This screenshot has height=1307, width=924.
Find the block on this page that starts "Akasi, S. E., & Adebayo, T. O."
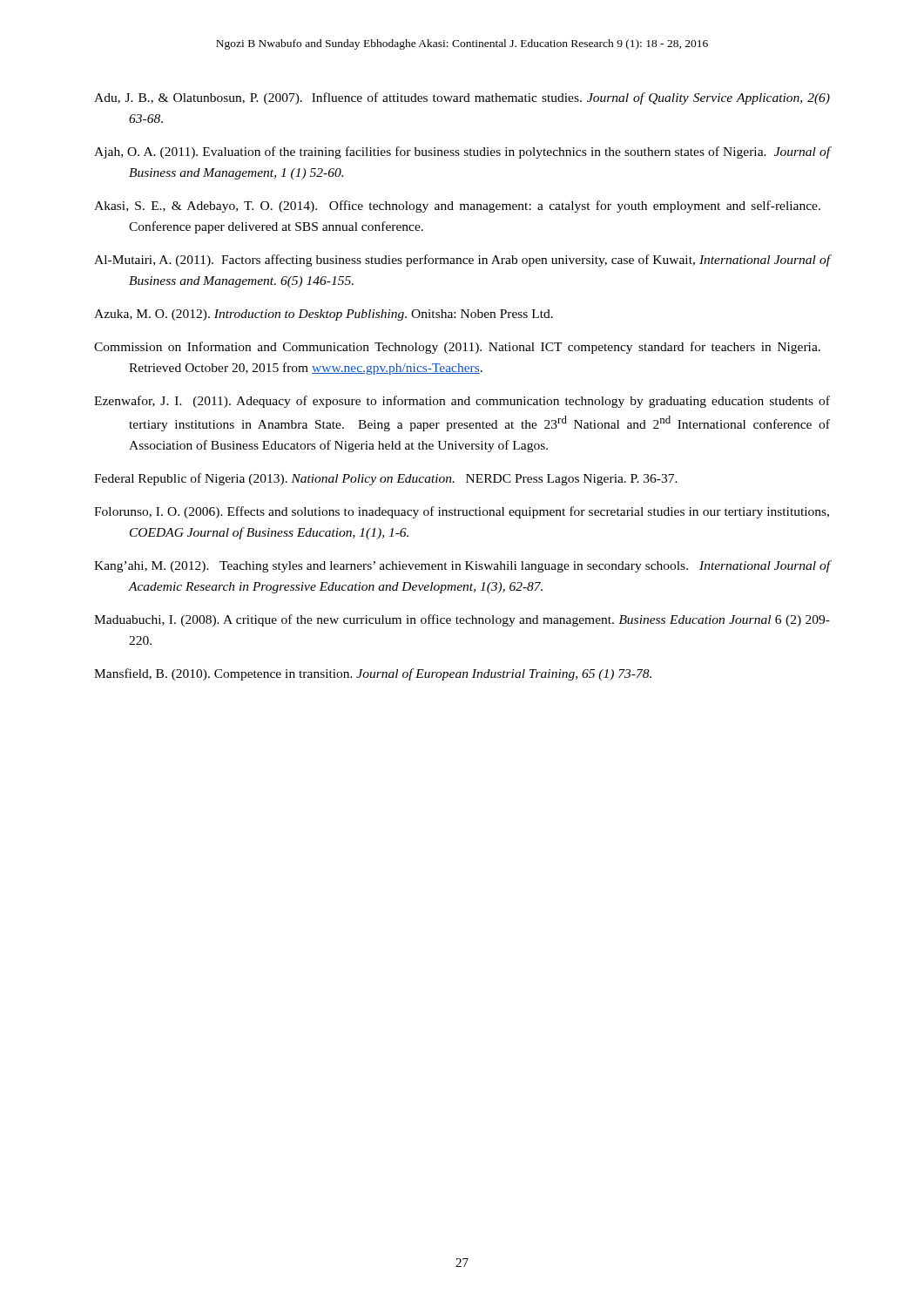pos(462,216)
